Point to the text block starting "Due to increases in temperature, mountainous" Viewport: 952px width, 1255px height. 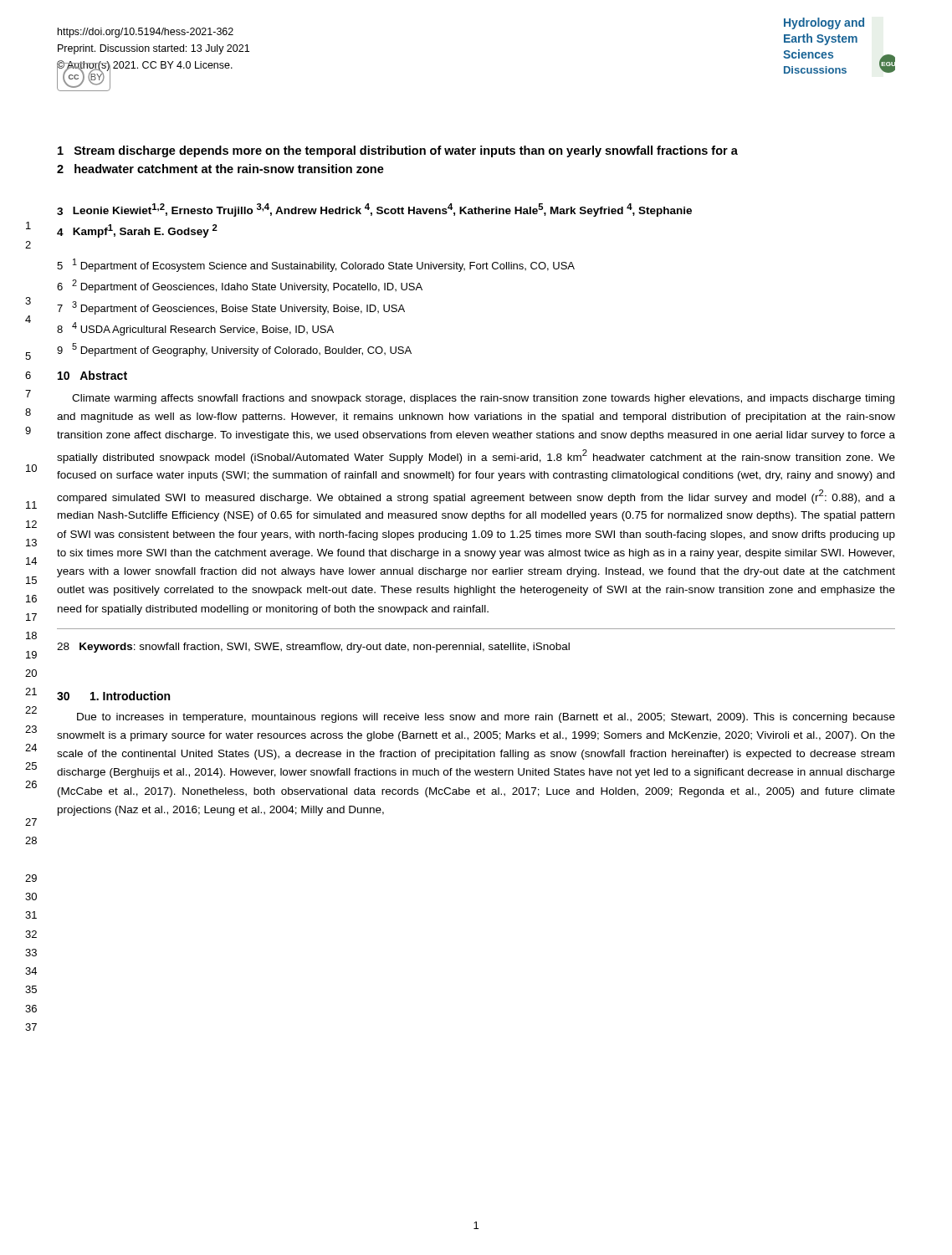(476, 763)
